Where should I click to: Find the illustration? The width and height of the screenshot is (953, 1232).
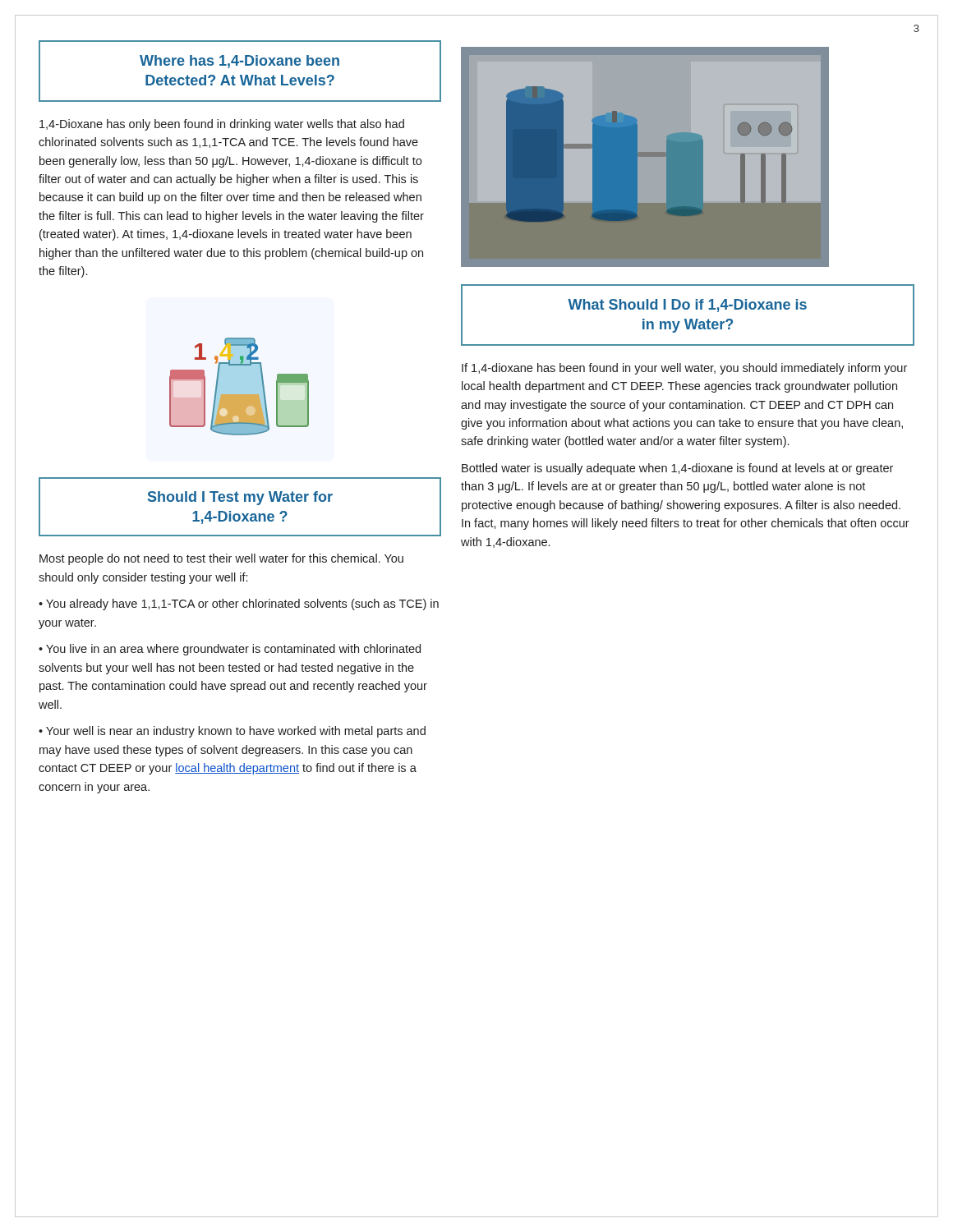pyautogui.click(x=240, y=381)
